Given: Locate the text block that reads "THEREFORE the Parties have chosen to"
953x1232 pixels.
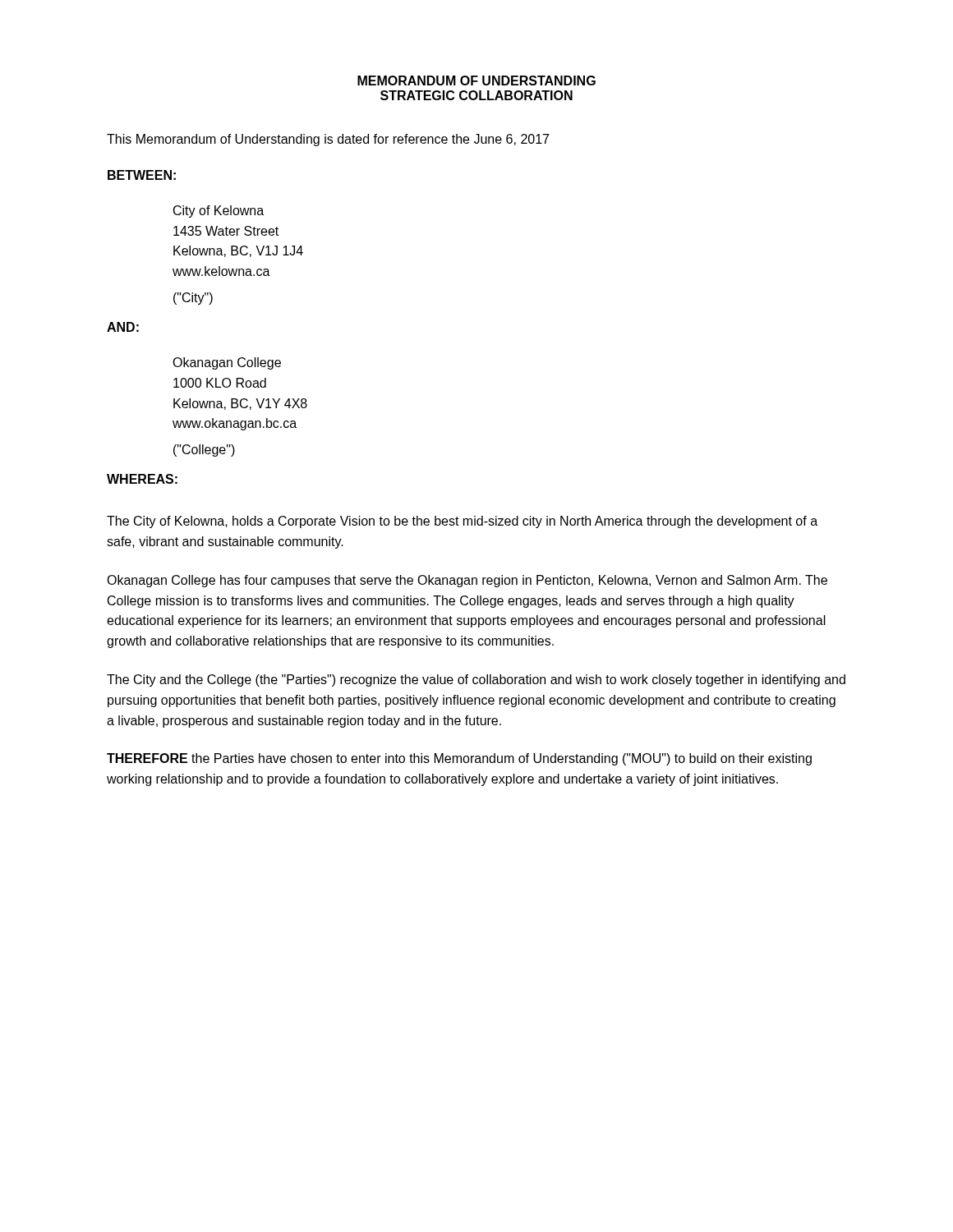Looking at the screenshot, I should [460, 769].
